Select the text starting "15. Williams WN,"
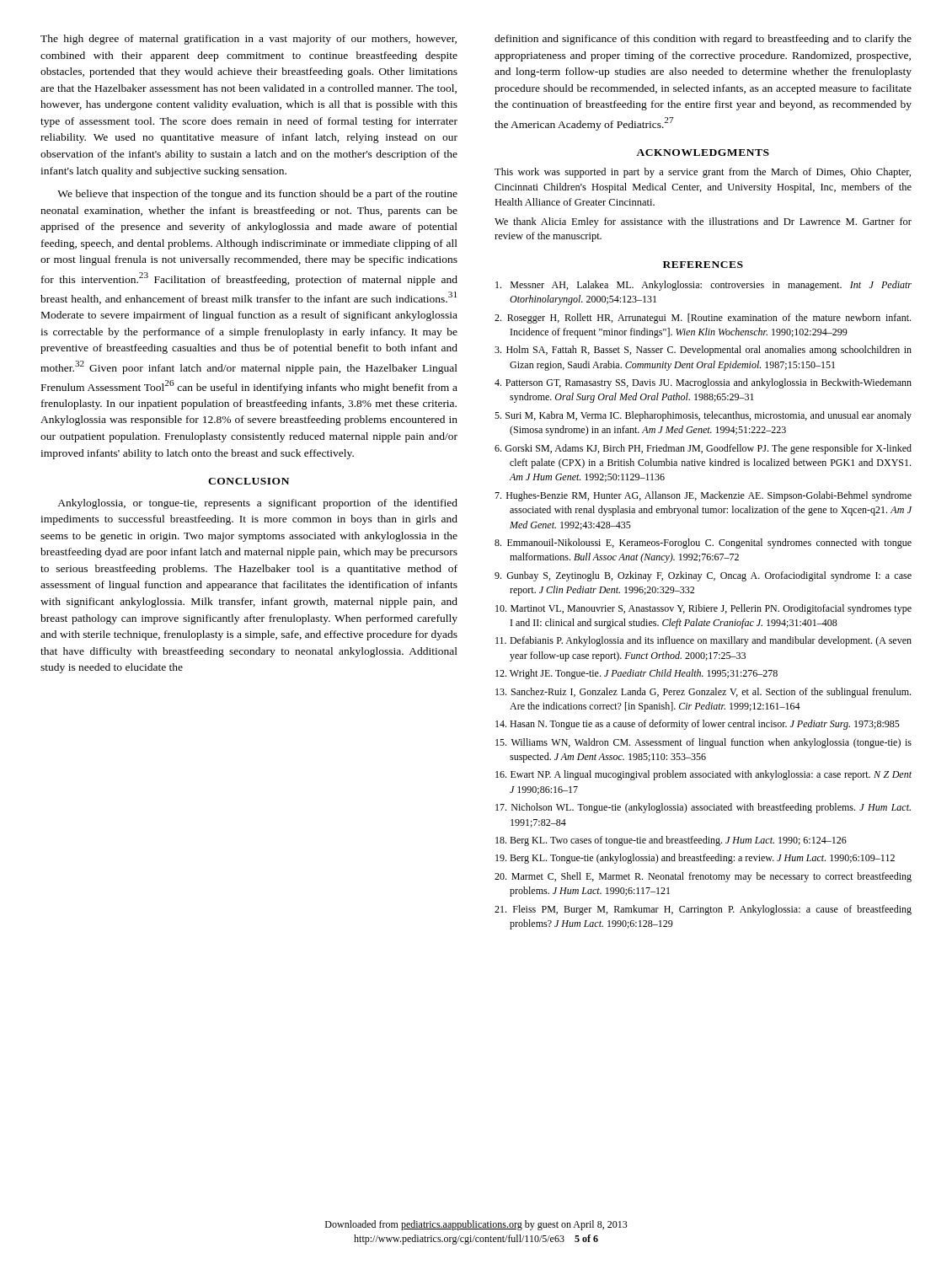This screenshot has height=1264, width=952. point(703,750)
